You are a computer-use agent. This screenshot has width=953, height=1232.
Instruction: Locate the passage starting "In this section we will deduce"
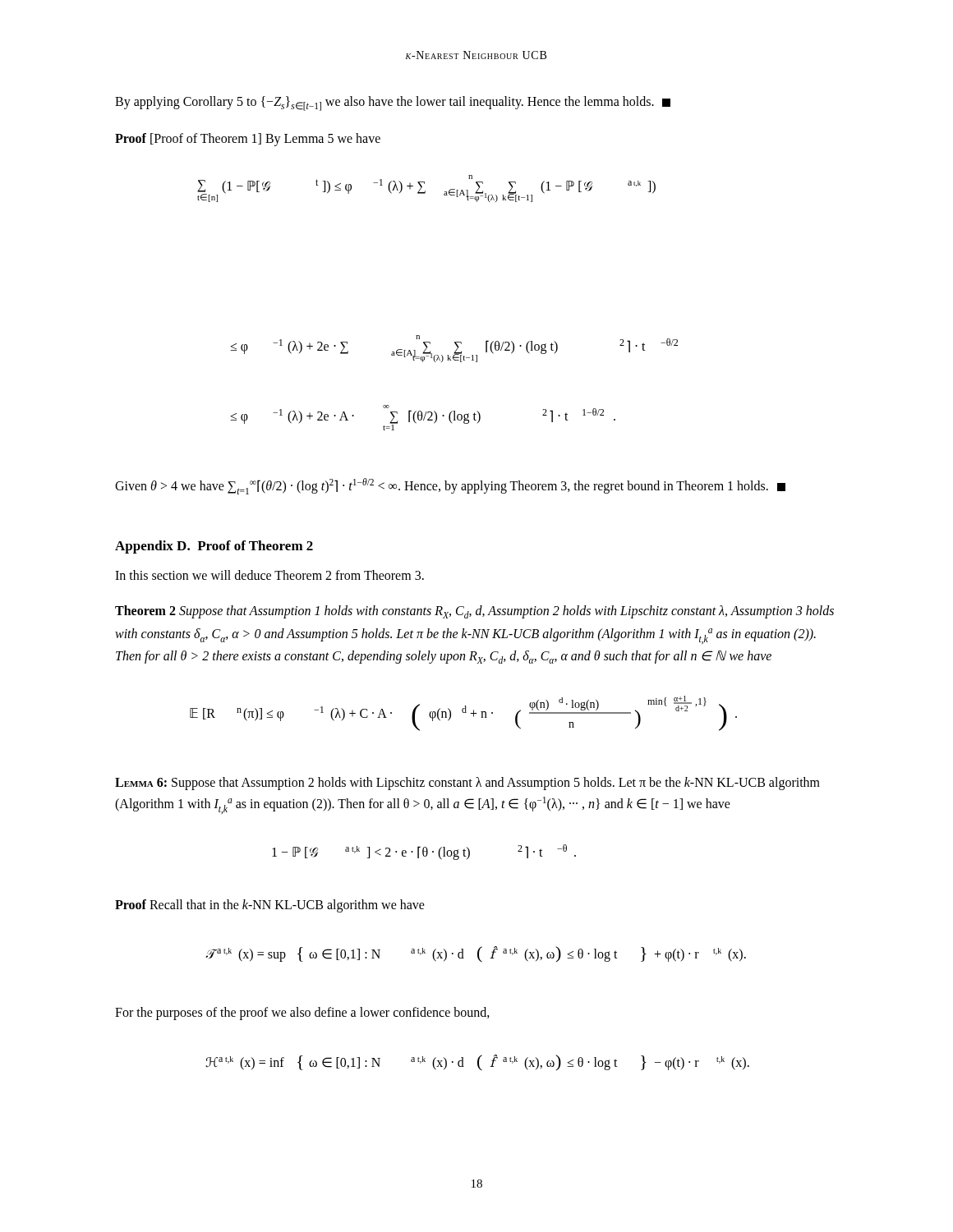click(270, 576)
